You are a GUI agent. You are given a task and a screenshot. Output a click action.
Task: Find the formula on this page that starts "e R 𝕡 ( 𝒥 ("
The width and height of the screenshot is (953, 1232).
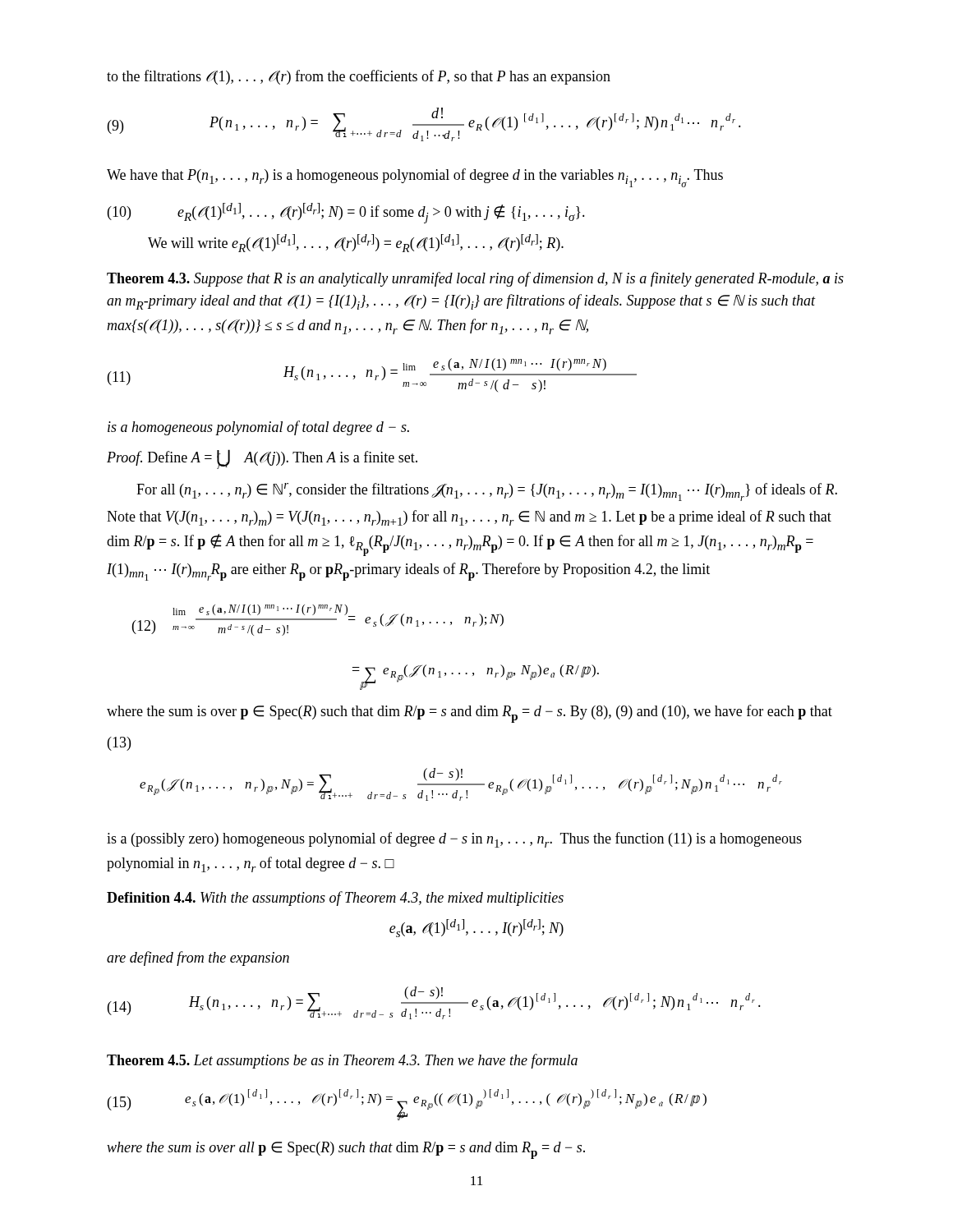point(476,788)
